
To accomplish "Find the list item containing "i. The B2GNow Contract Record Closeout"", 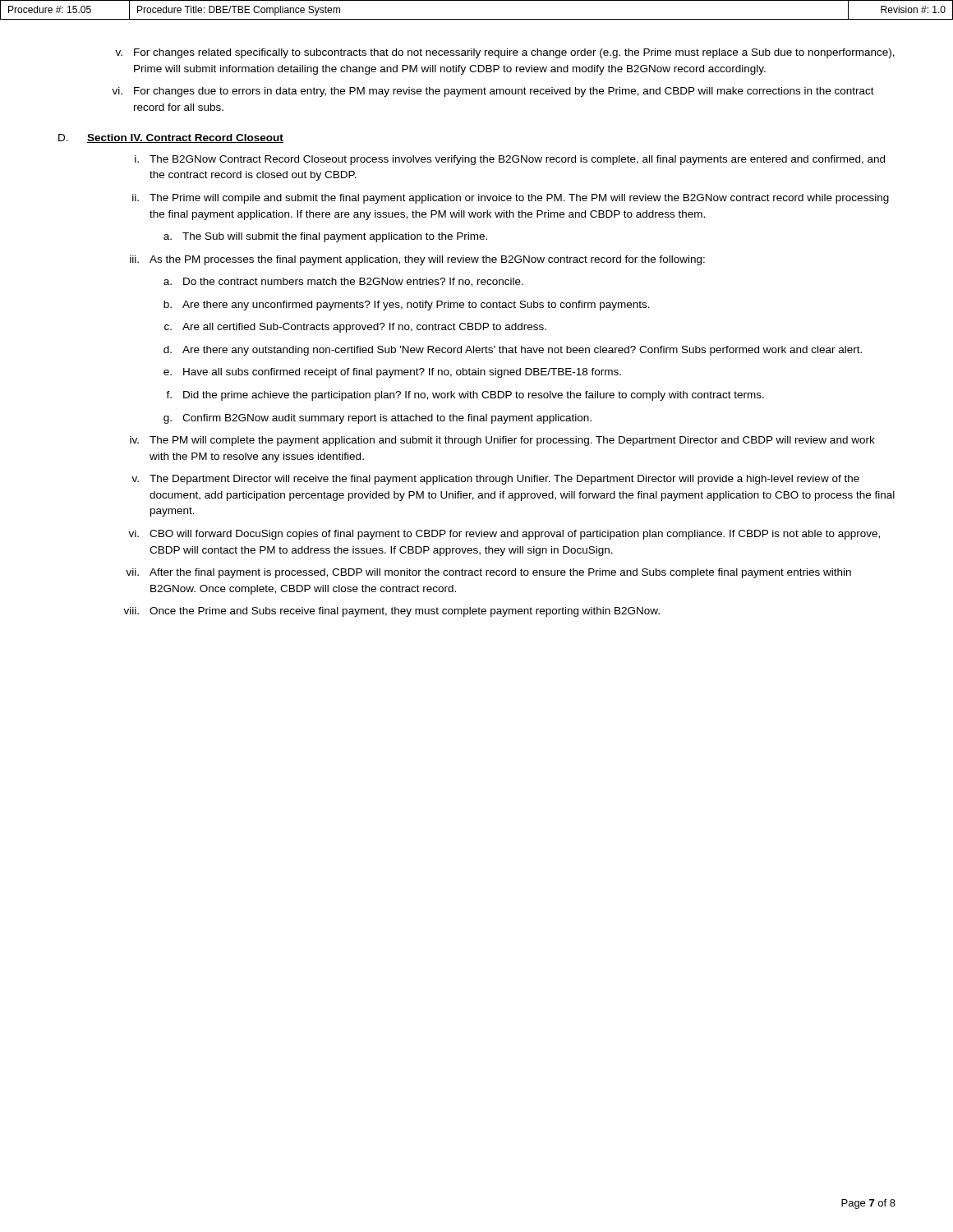I will pos(501,167).
